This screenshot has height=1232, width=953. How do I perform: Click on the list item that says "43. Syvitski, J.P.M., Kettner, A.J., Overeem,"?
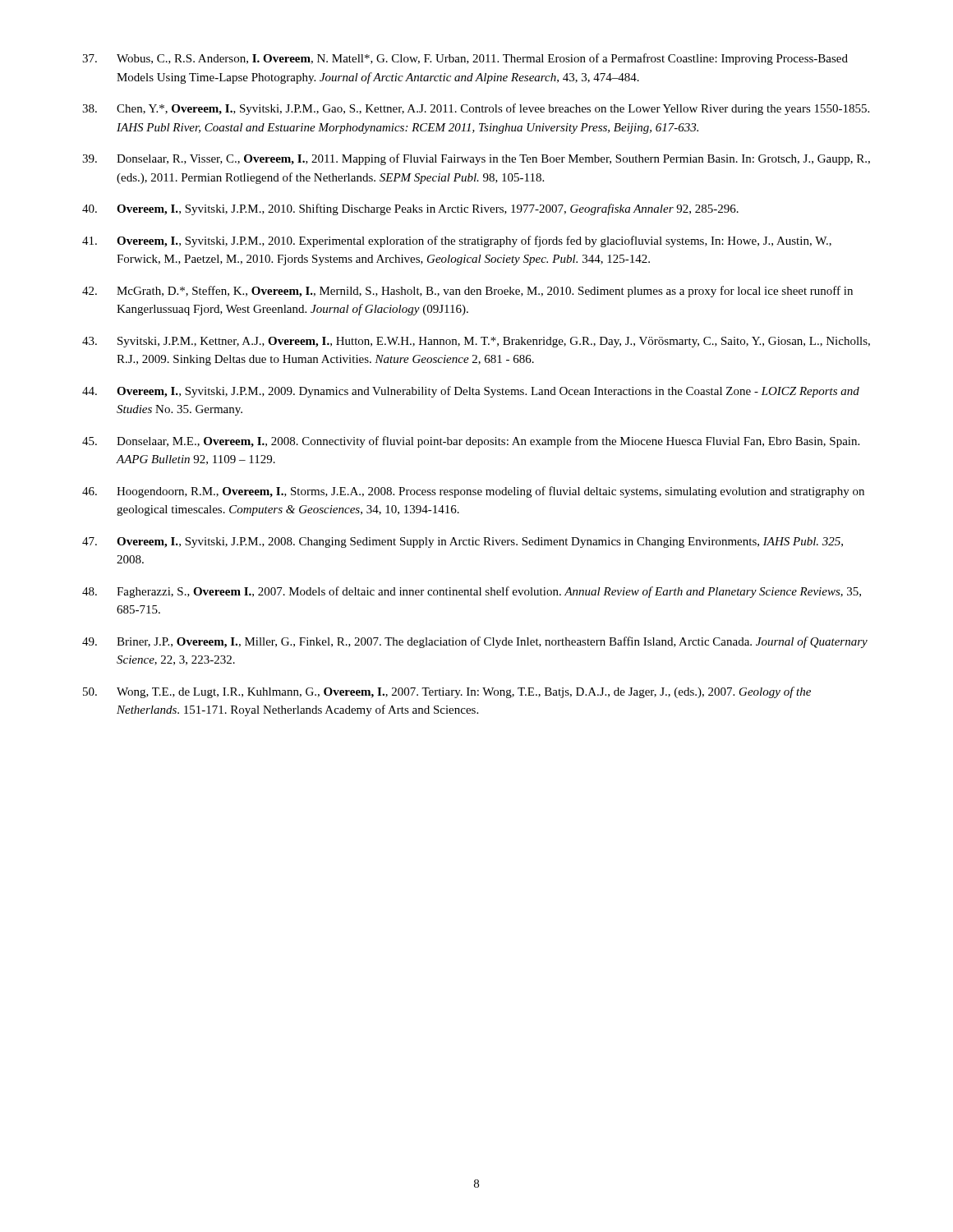point(476,350)
